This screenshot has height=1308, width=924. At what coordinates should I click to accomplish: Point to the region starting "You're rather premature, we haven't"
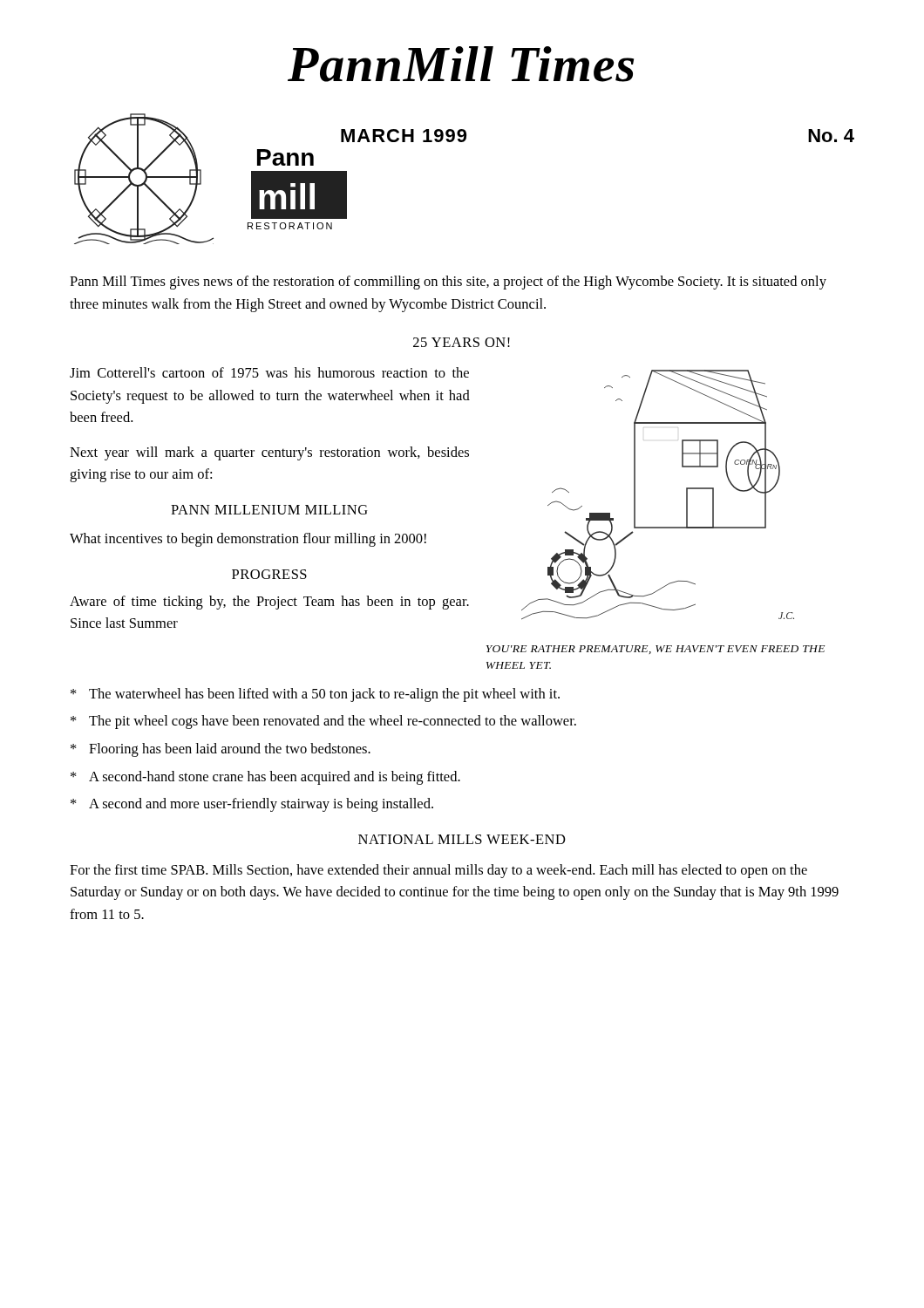pyautogui.click(x=655, y=657)
